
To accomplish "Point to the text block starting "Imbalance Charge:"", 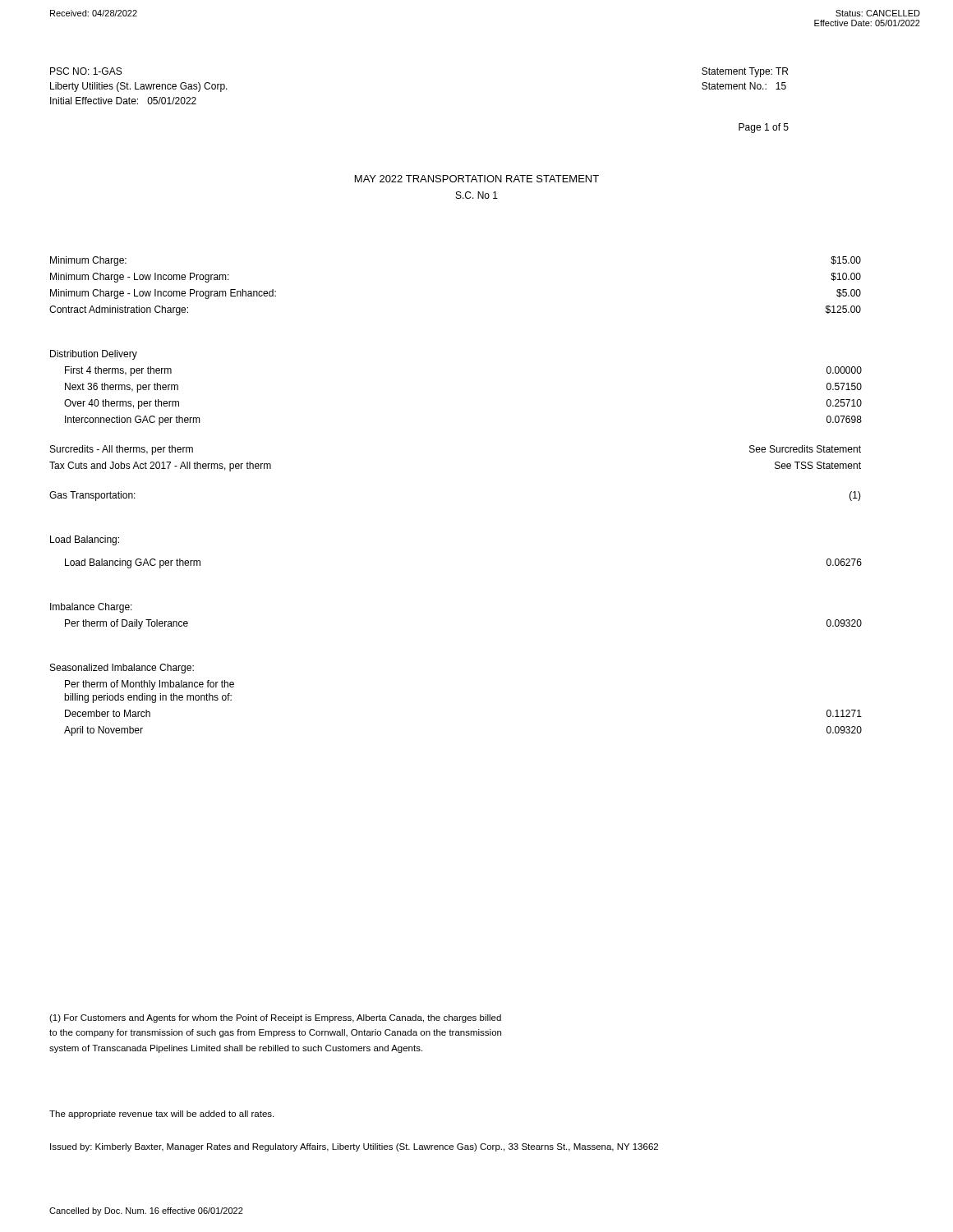I will pos(91,607).
